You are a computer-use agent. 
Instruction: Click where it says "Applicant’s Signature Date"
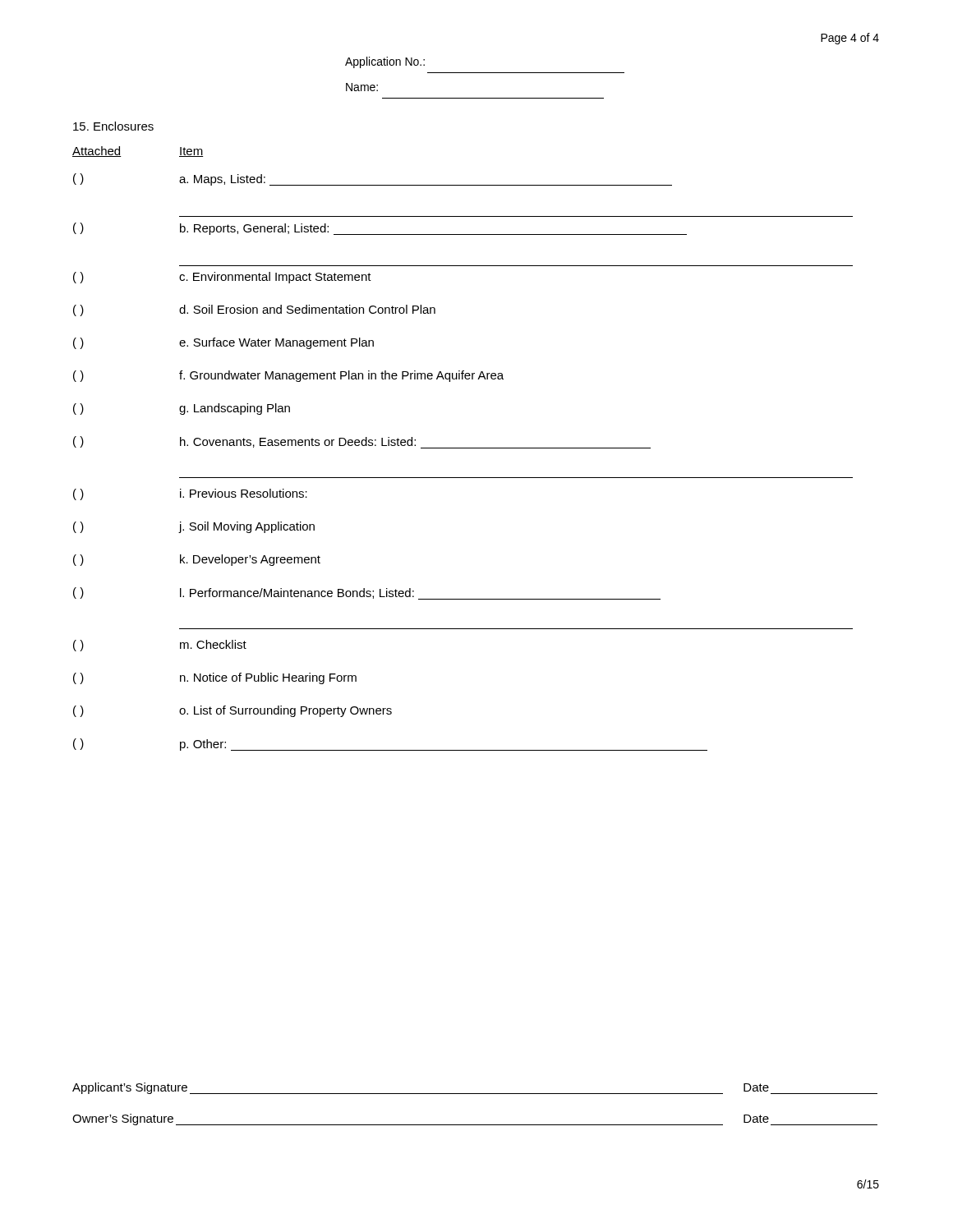pyautogui.click(x=475, y=1087)
